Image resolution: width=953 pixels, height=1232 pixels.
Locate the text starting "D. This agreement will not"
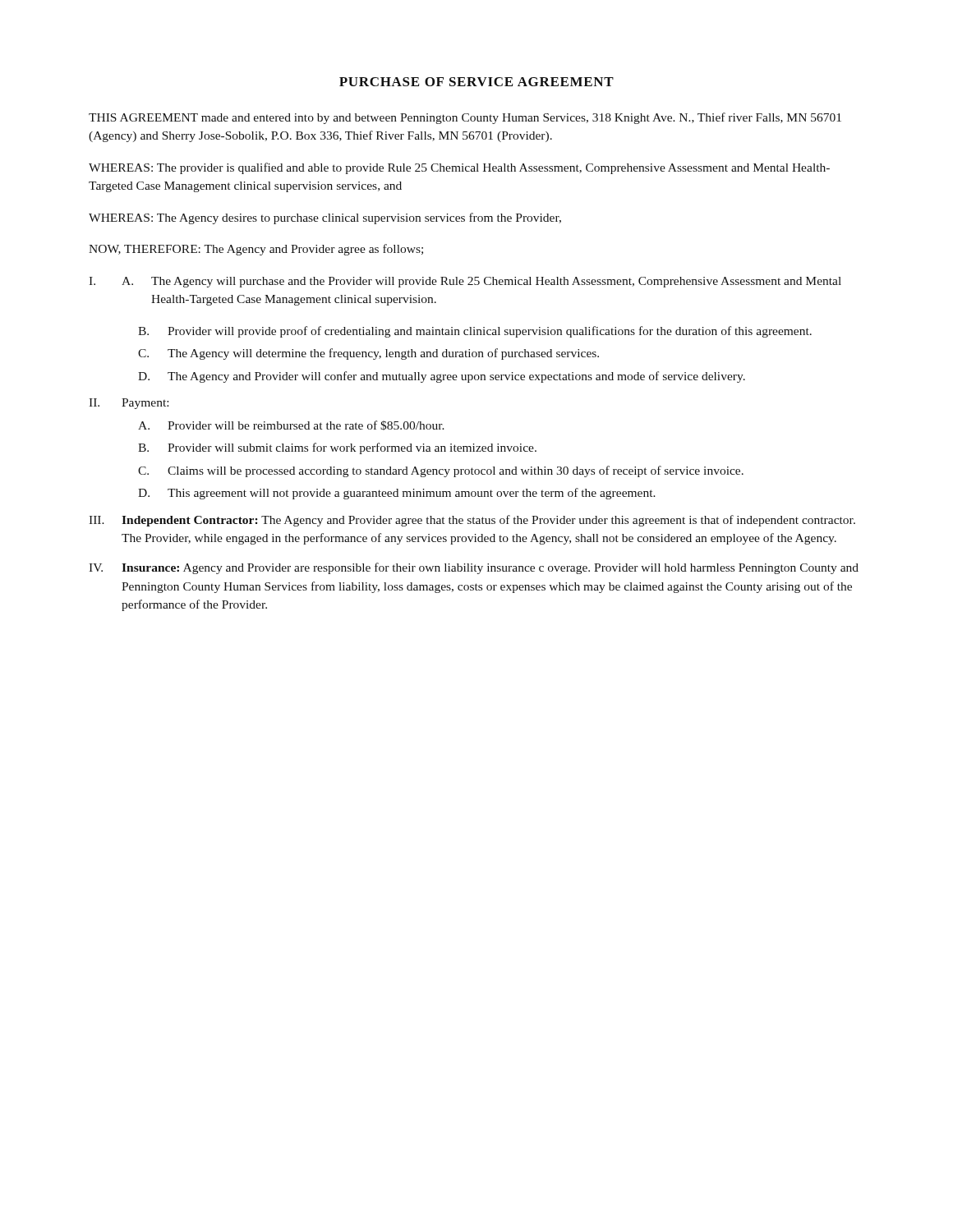point(501,493)
